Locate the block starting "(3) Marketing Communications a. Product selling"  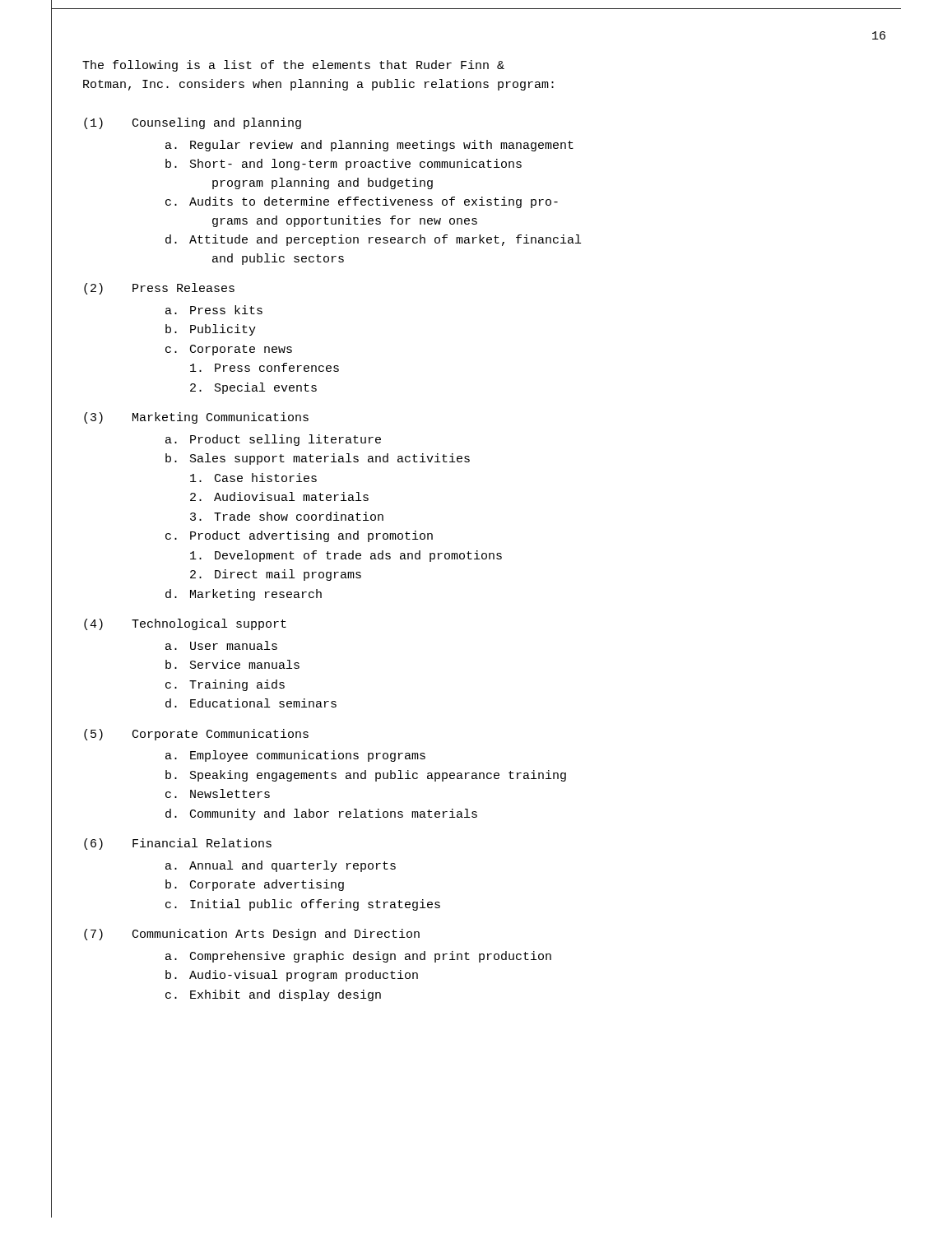point(196,418)
